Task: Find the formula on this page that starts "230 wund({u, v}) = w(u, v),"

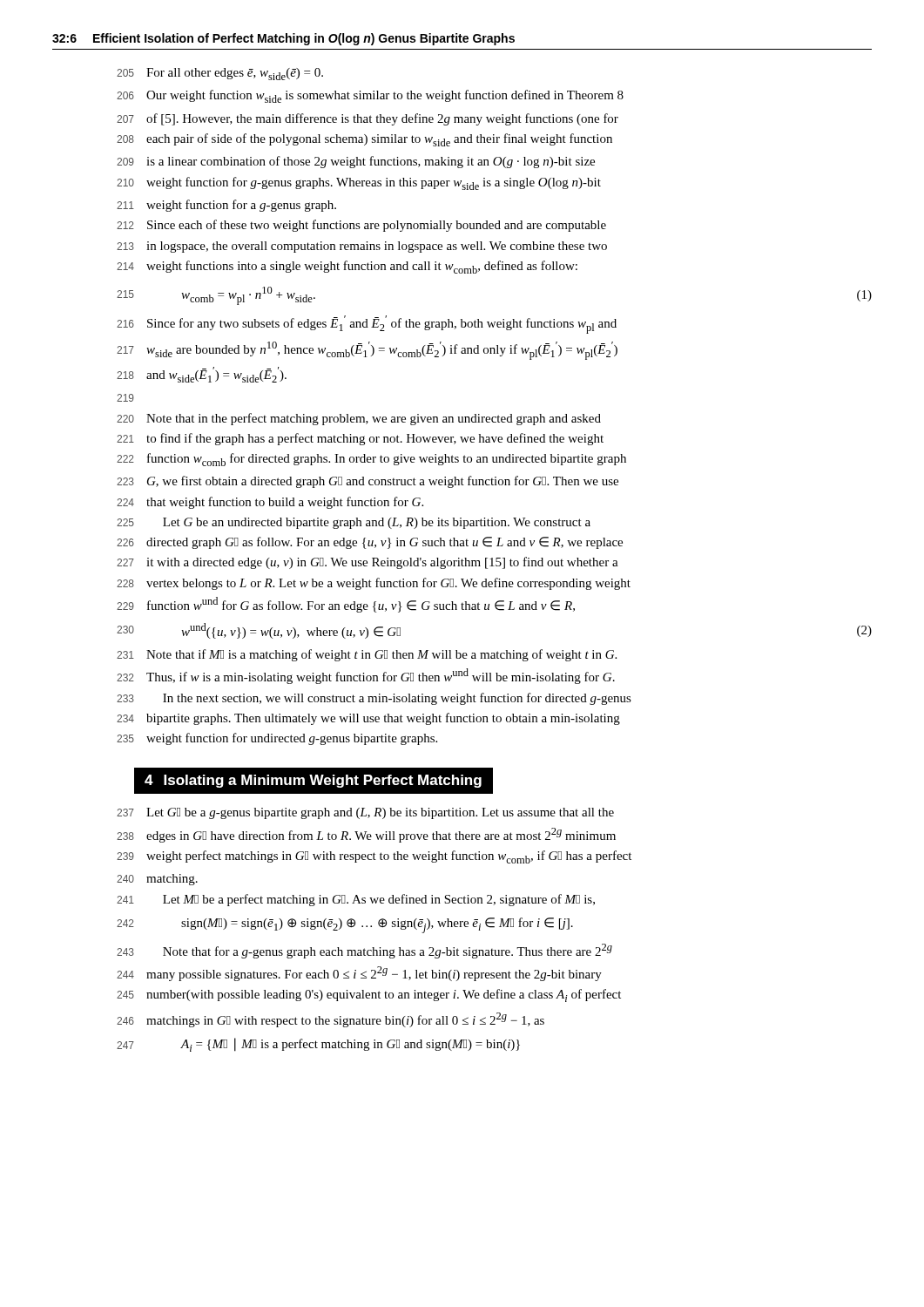Action: tap(291, 630)
